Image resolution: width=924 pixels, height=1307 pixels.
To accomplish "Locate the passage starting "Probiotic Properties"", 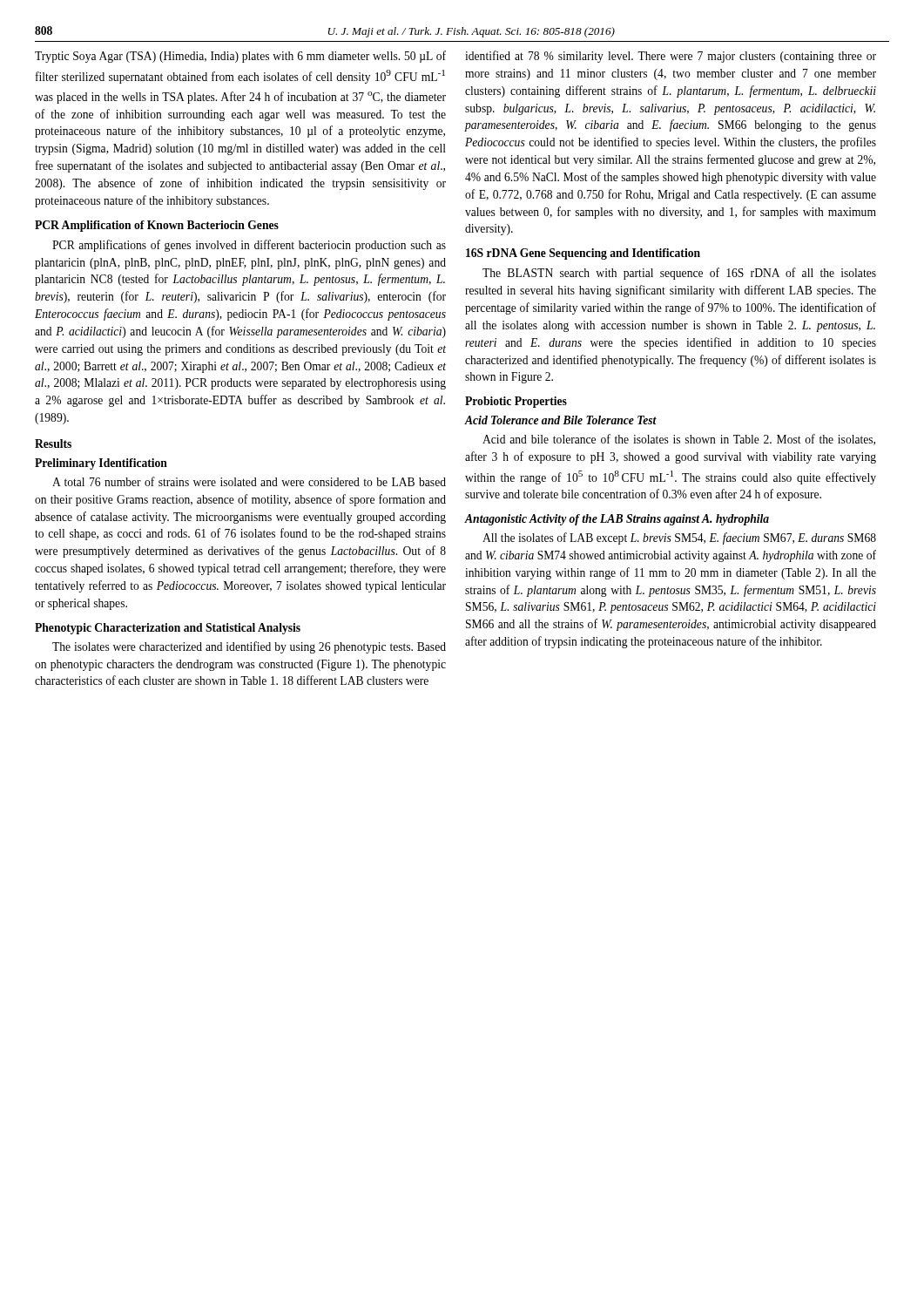I will click(516, 401).
